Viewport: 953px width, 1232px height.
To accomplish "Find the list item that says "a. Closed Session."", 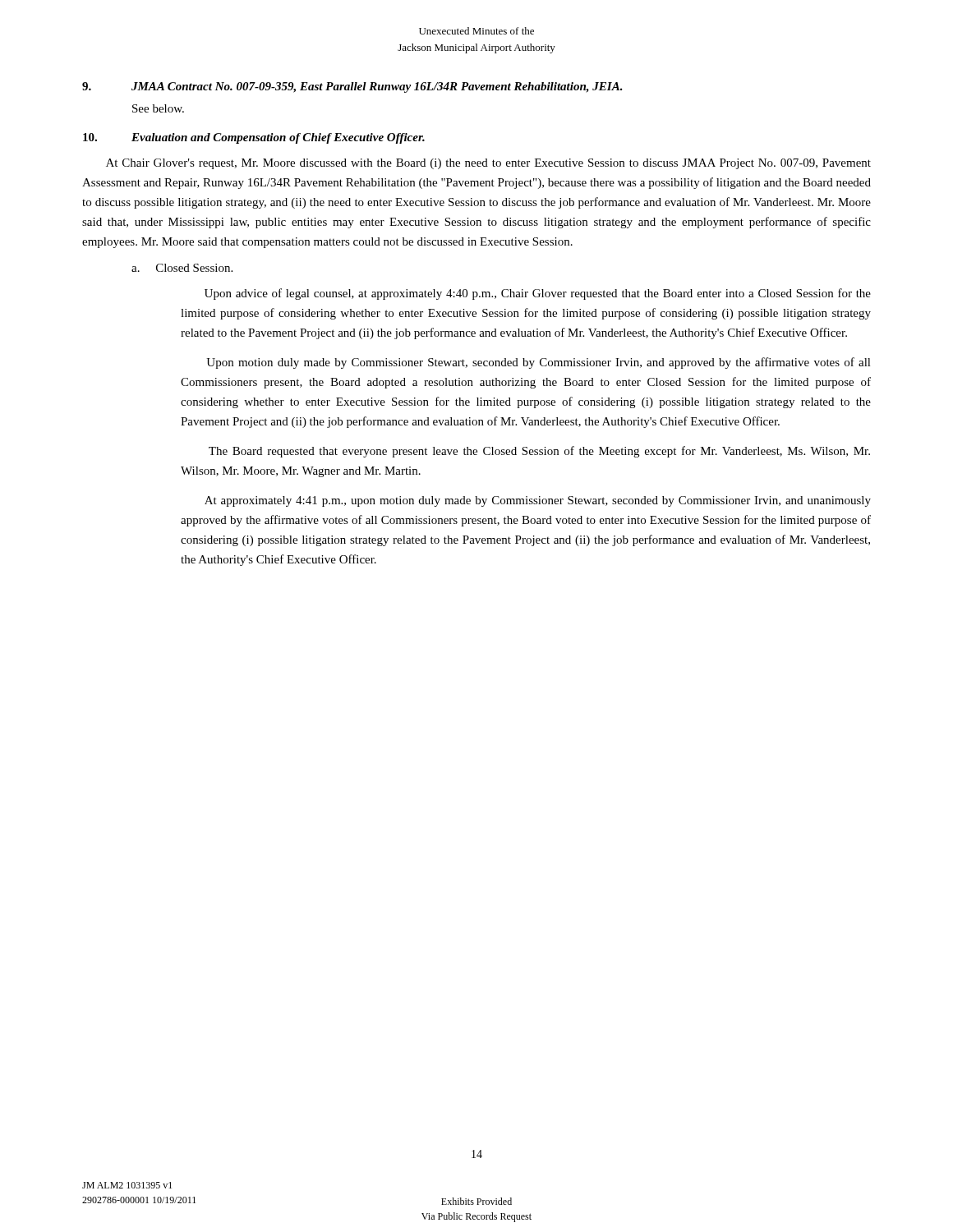I will point(182,268).
